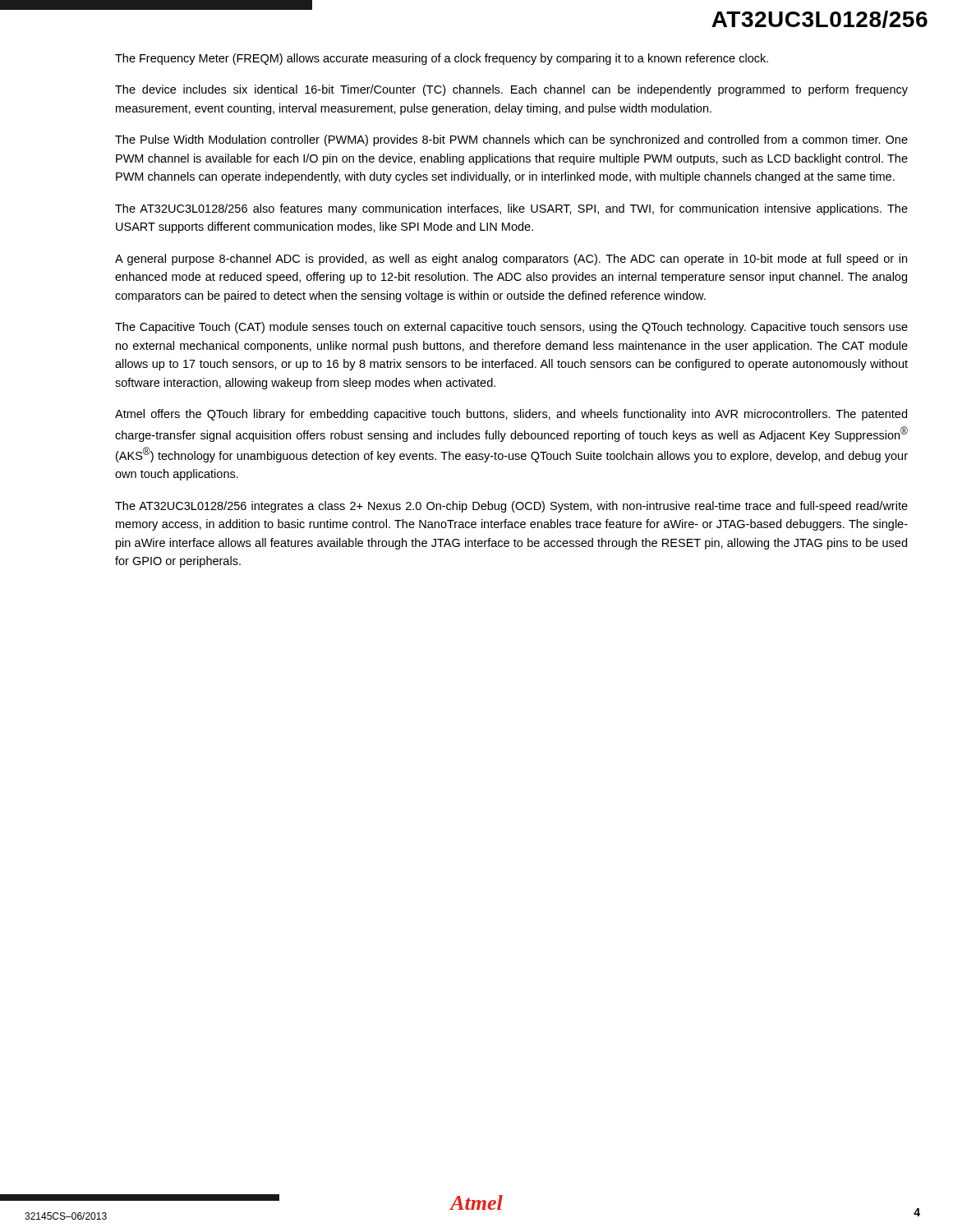This screenshot has width=953, height=1232.
Task: Click on the block starting "A general purpose"
Action: (x=511, y=277)
